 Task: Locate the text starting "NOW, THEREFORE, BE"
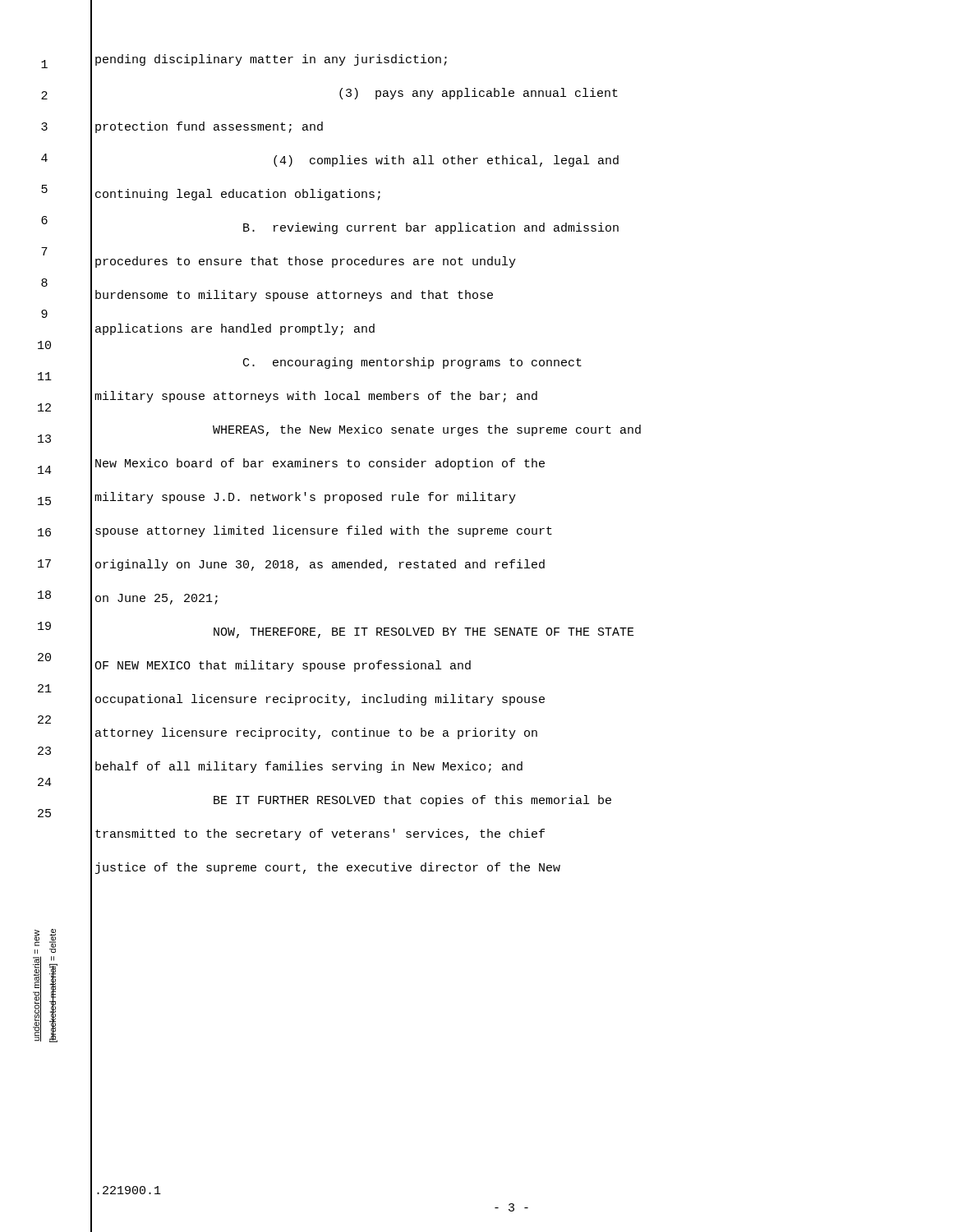[511, 633]
